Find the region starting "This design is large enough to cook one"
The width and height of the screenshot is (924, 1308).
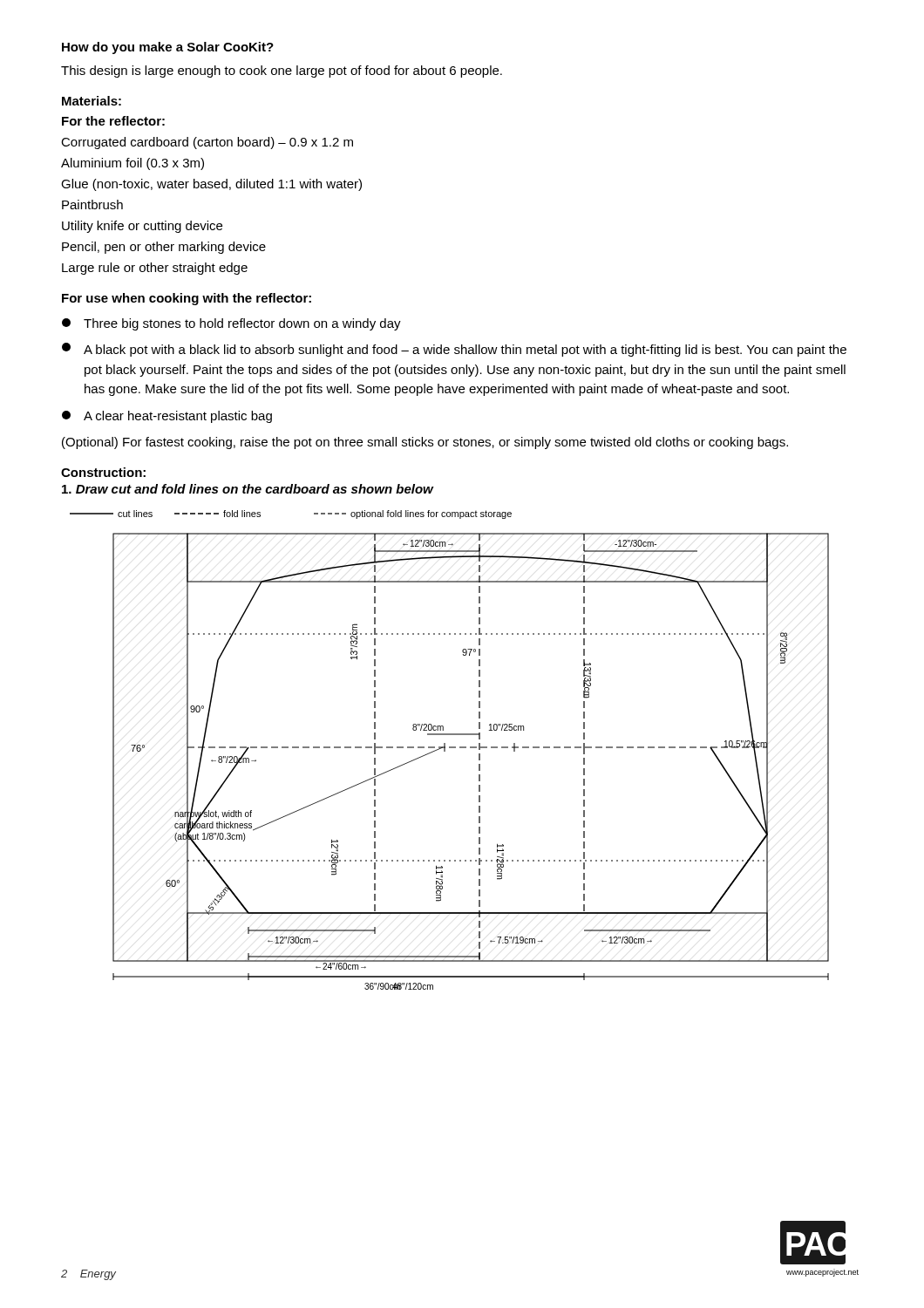click(282, 70)
